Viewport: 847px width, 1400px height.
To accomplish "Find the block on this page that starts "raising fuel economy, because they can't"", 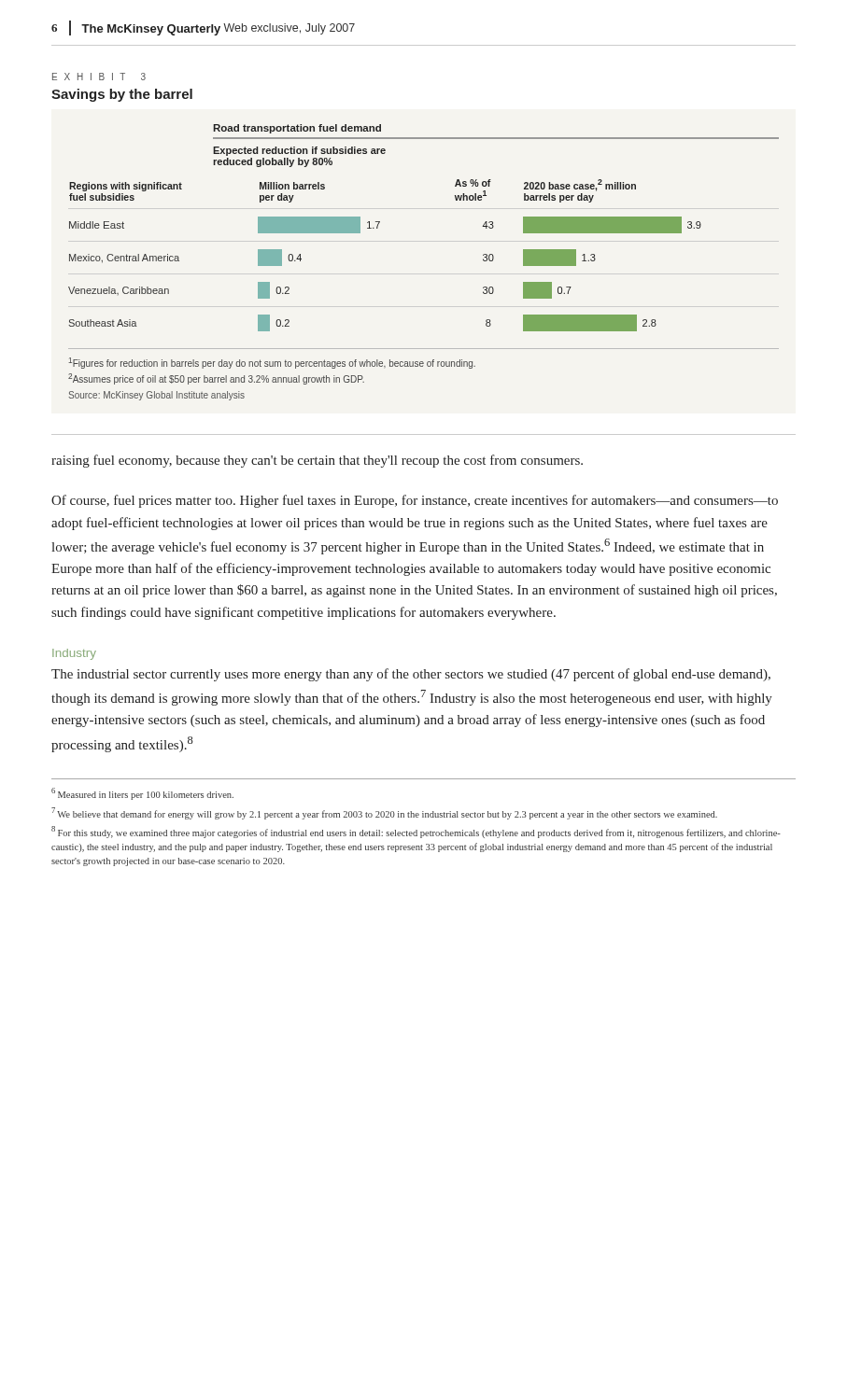I will (318, 460).
